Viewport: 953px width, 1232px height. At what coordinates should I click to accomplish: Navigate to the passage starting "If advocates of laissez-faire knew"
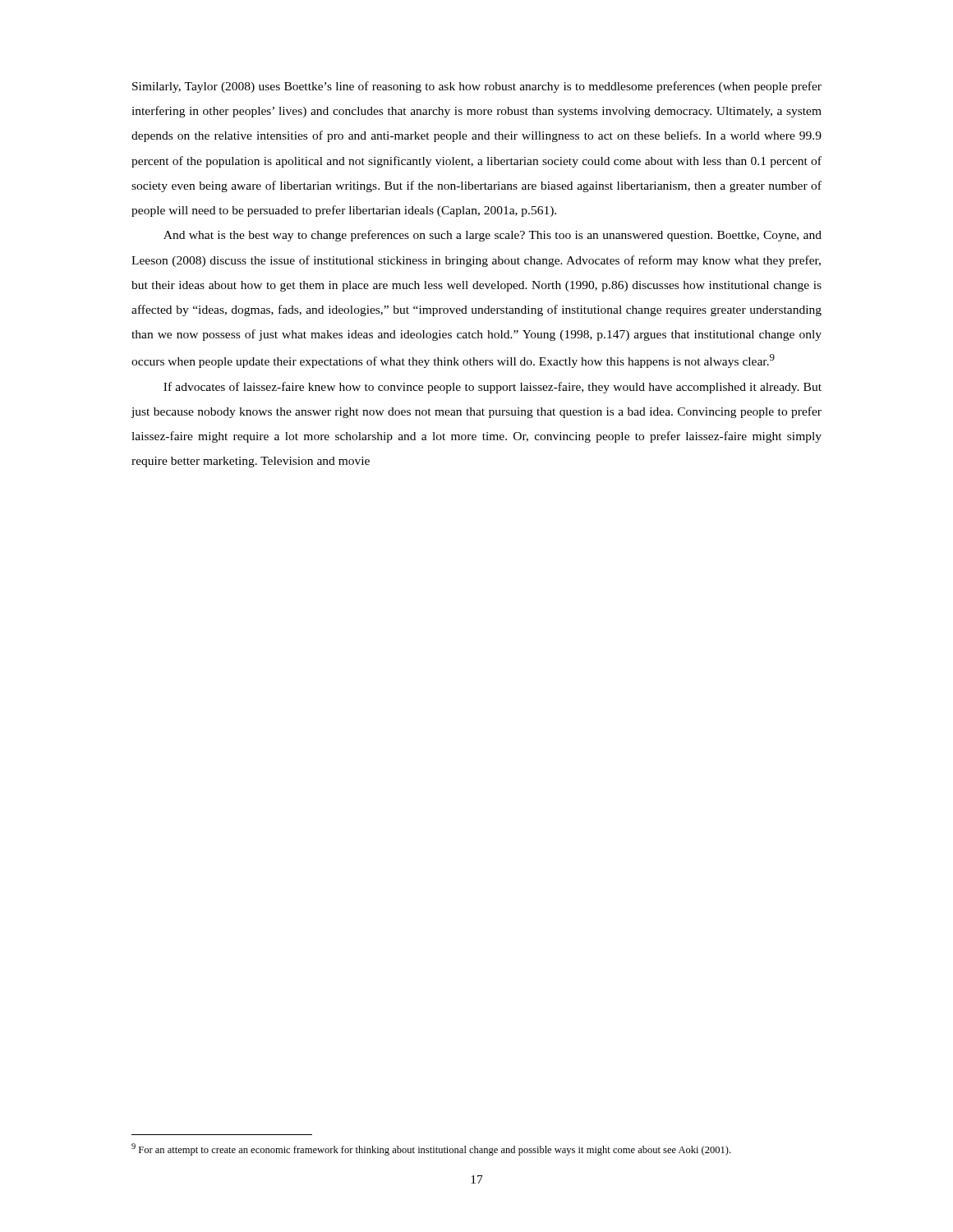coord(476,424)
